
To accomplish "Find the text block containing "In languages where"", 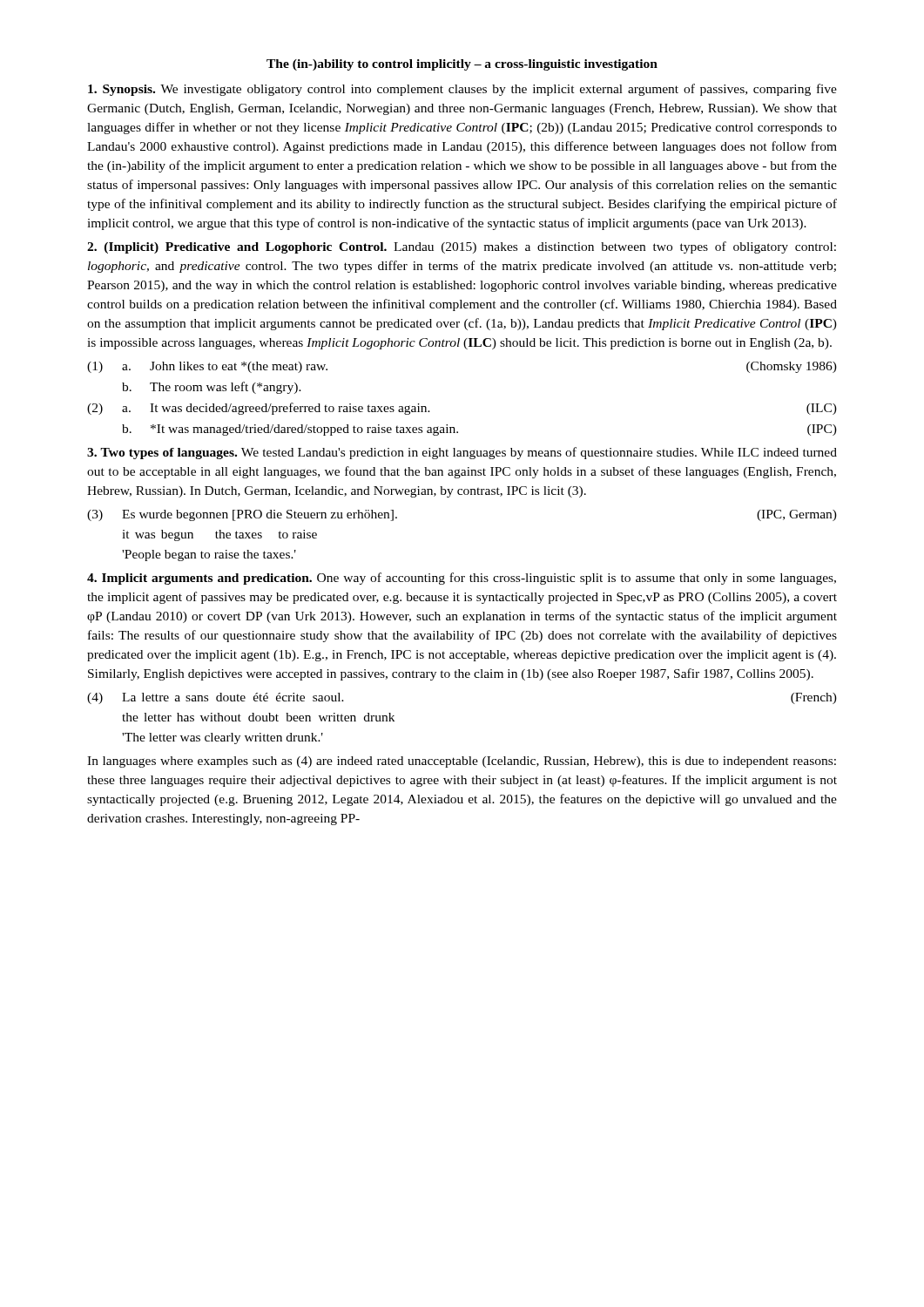I will 462,789.
